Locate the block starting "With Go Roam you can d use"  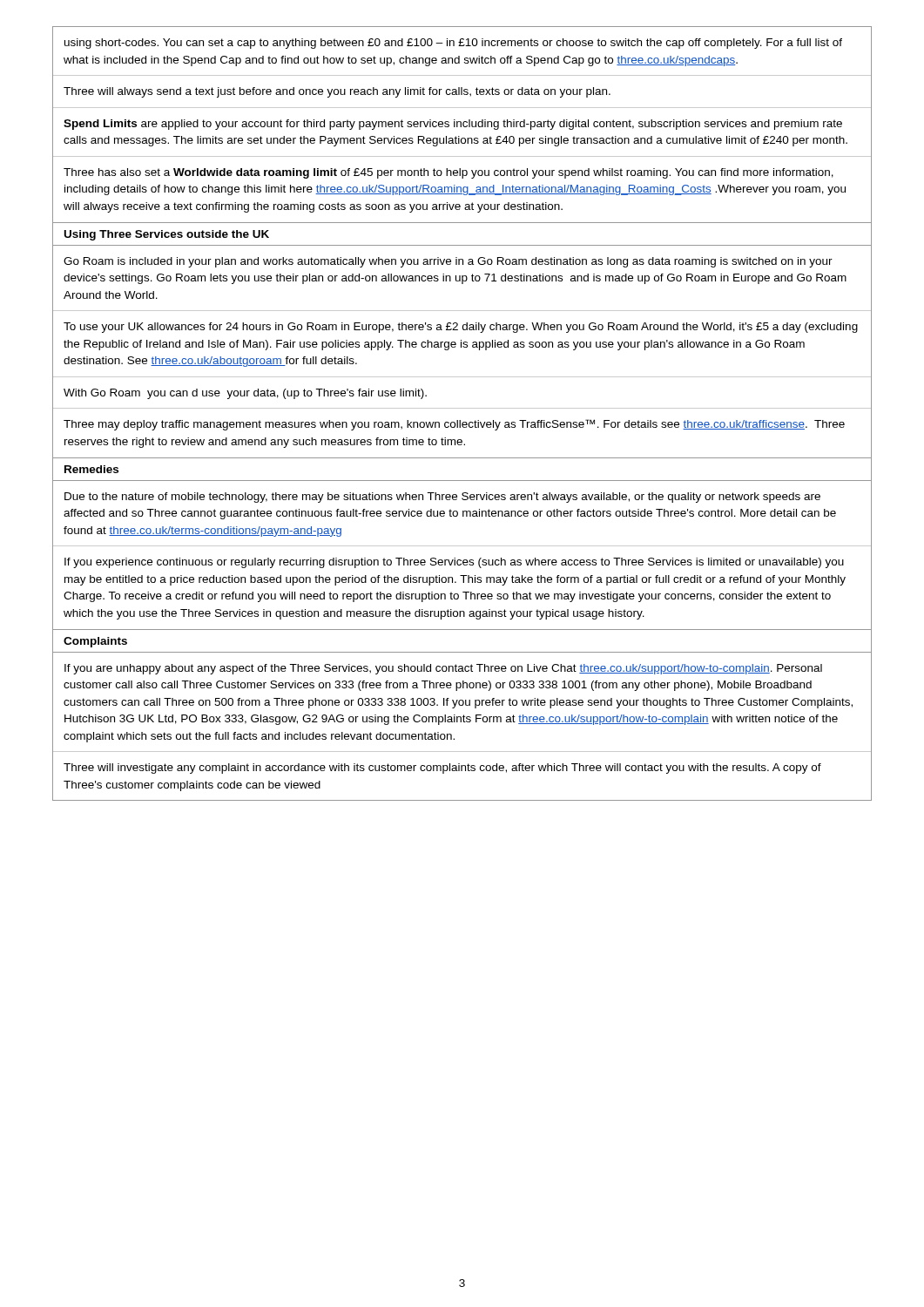pyautogui.click(x=246, y=392)
